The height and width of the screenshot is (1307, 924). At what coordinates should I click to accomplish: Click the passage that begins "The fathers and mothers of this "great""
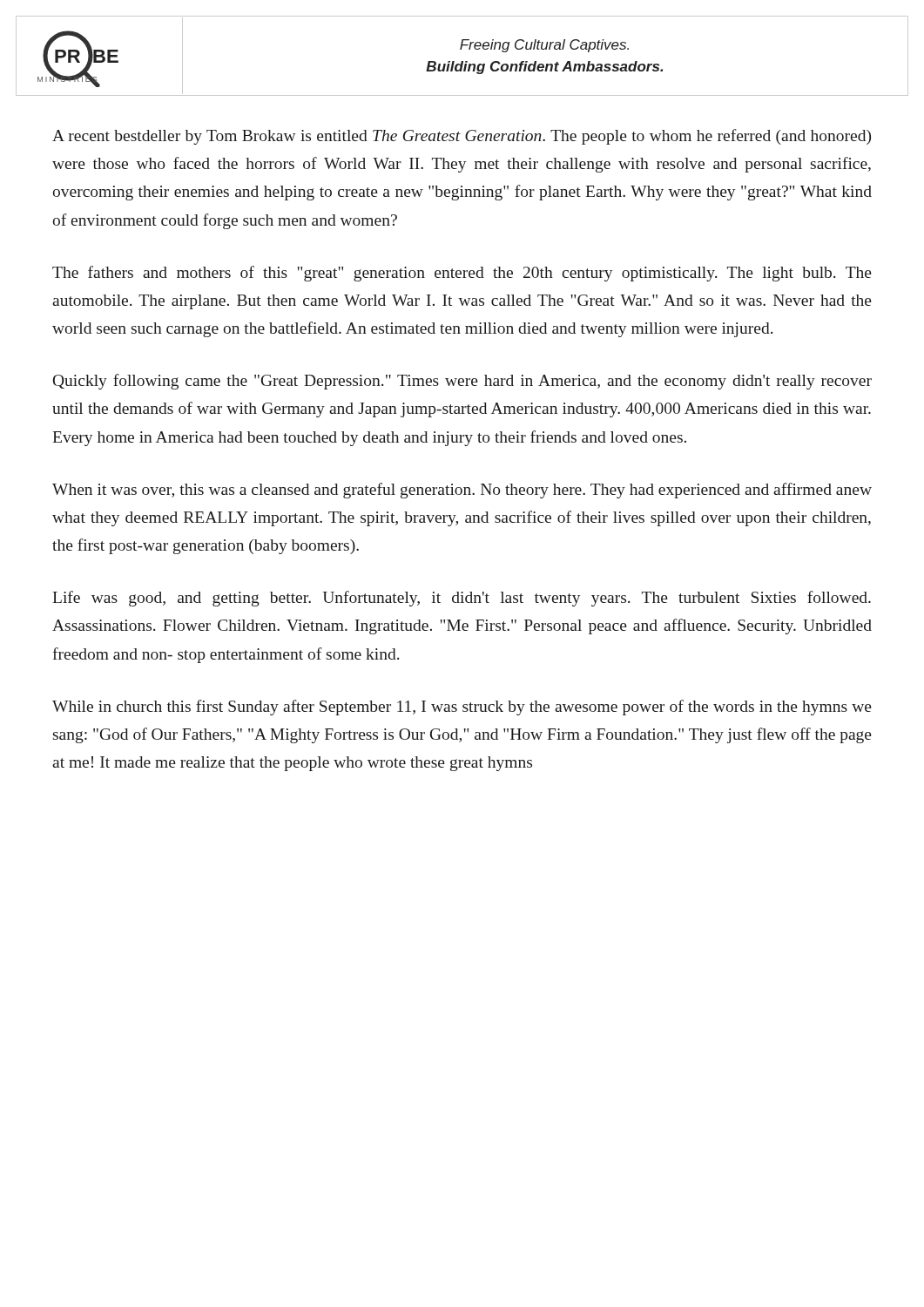tap(462, 300)
